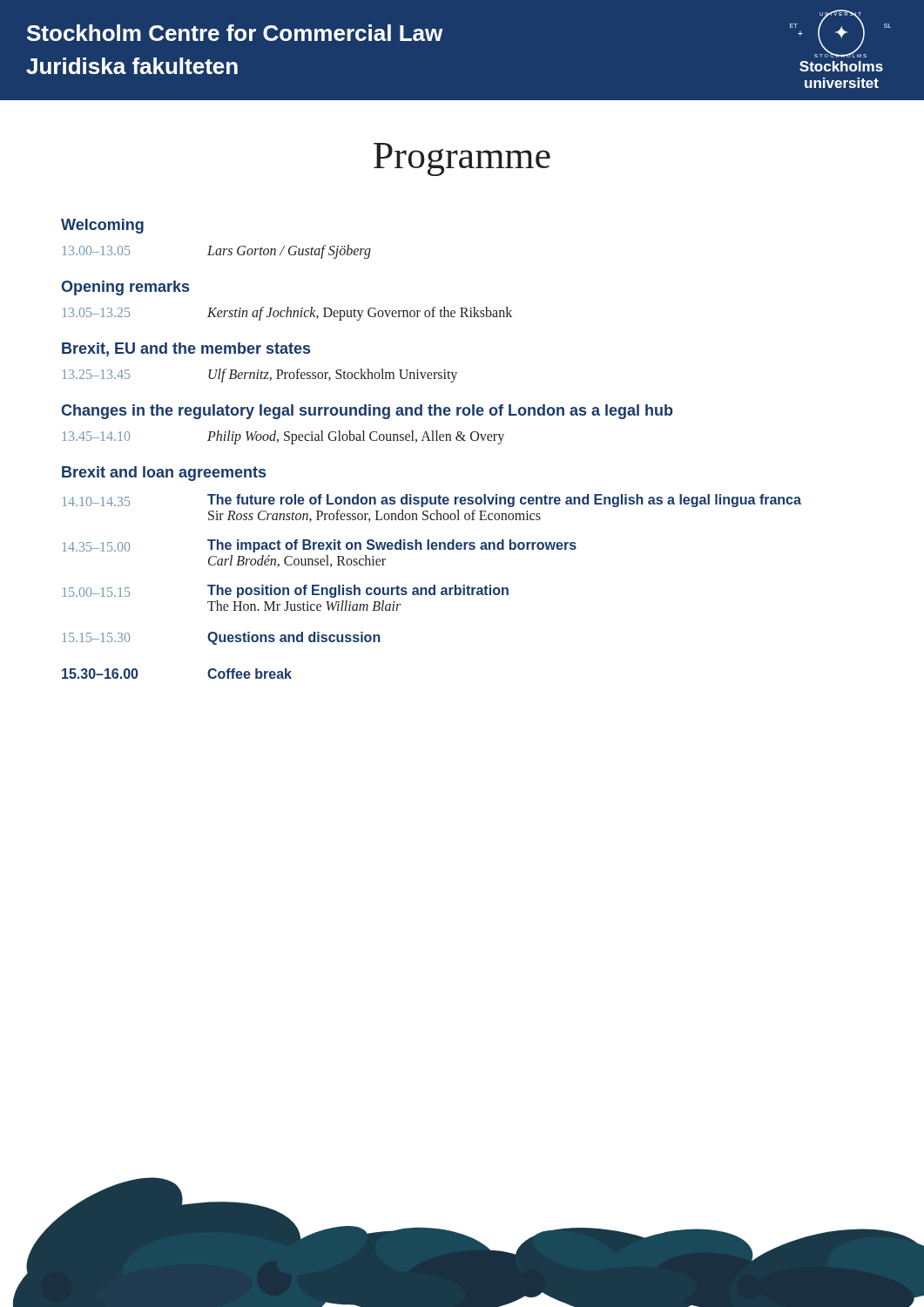Navigate to the element starting "13.00–13.05 Lars Gorton / Gustaf Sjöberg"
The image size is (924, 1307).
tap(217, 252)
